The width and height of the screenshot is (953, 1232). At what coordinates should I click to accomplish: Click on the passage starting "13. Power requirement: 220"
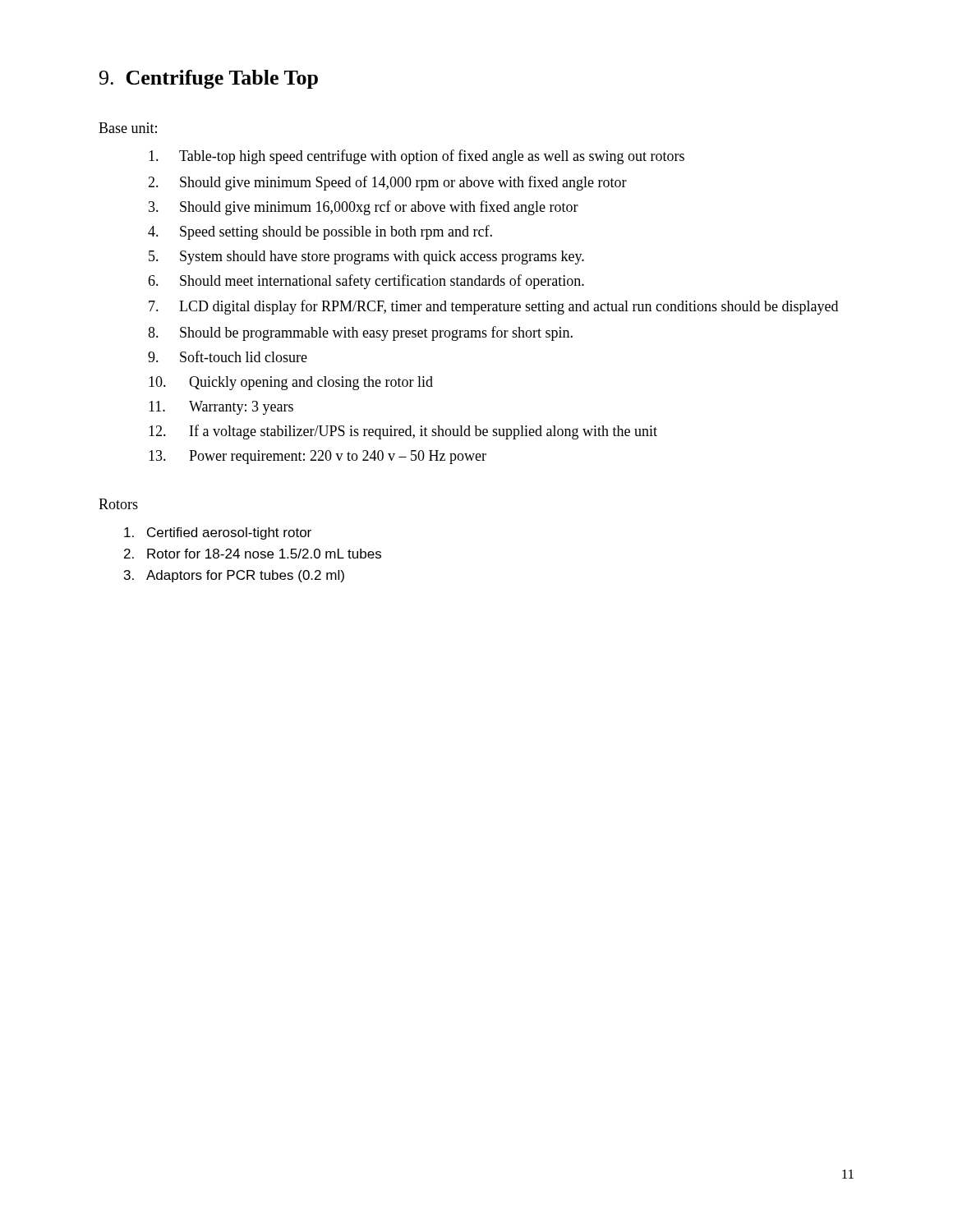click(318, 457)
